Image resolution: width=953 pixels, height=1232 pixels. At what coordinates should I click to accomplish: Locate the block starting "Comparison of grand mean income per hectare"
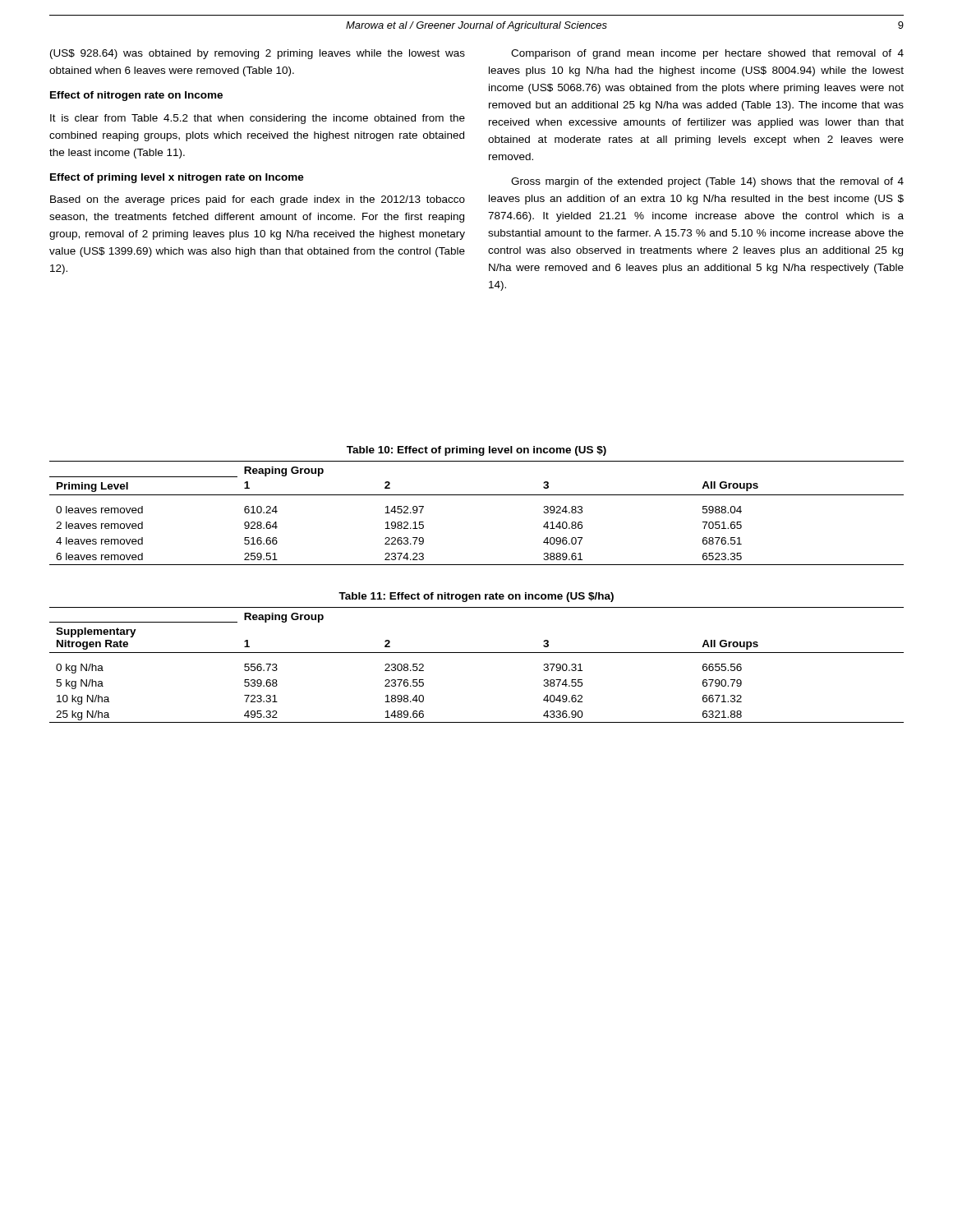696,105
